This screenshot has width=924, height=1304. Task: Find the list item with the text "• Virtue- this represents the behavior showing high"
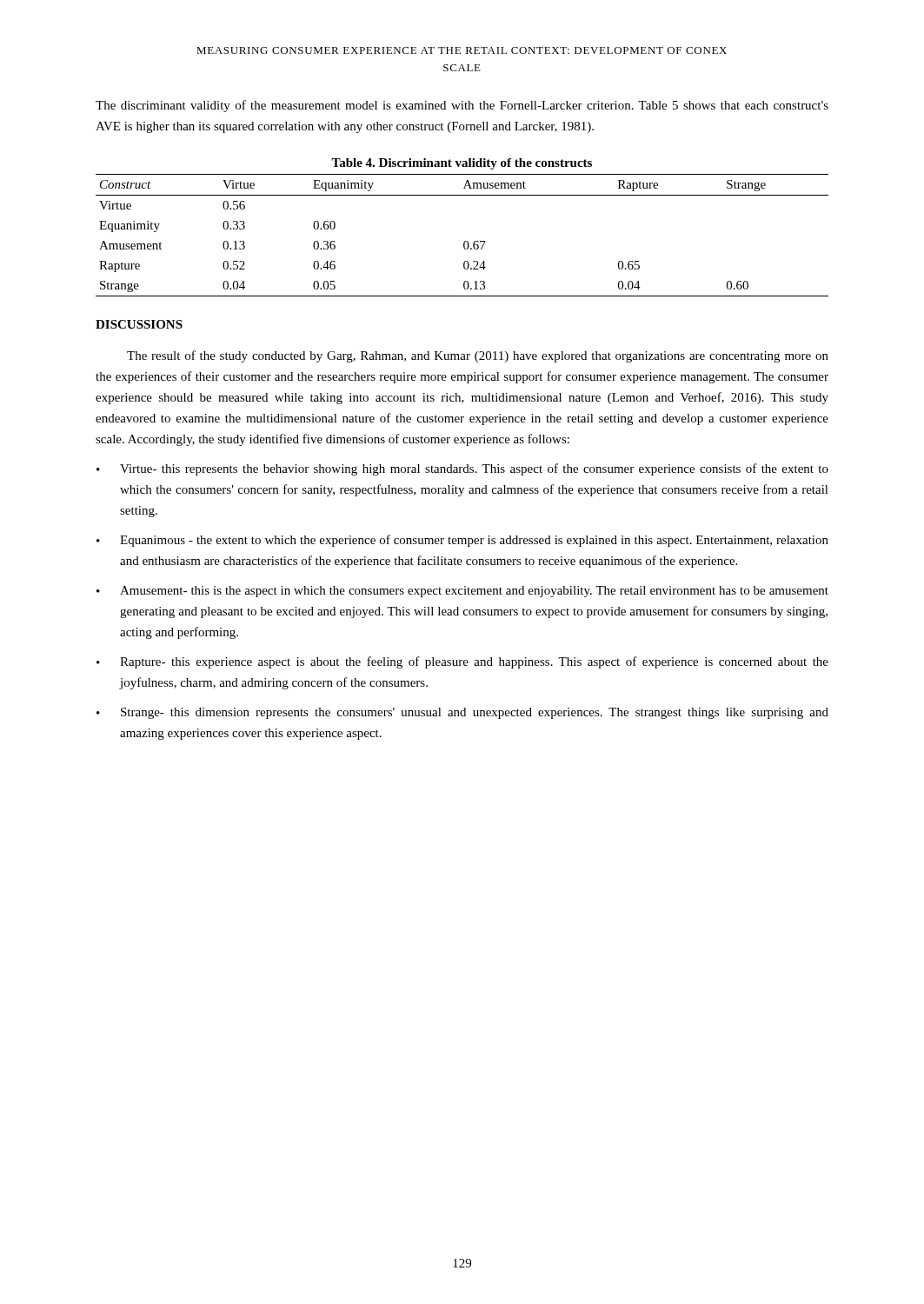462,489
